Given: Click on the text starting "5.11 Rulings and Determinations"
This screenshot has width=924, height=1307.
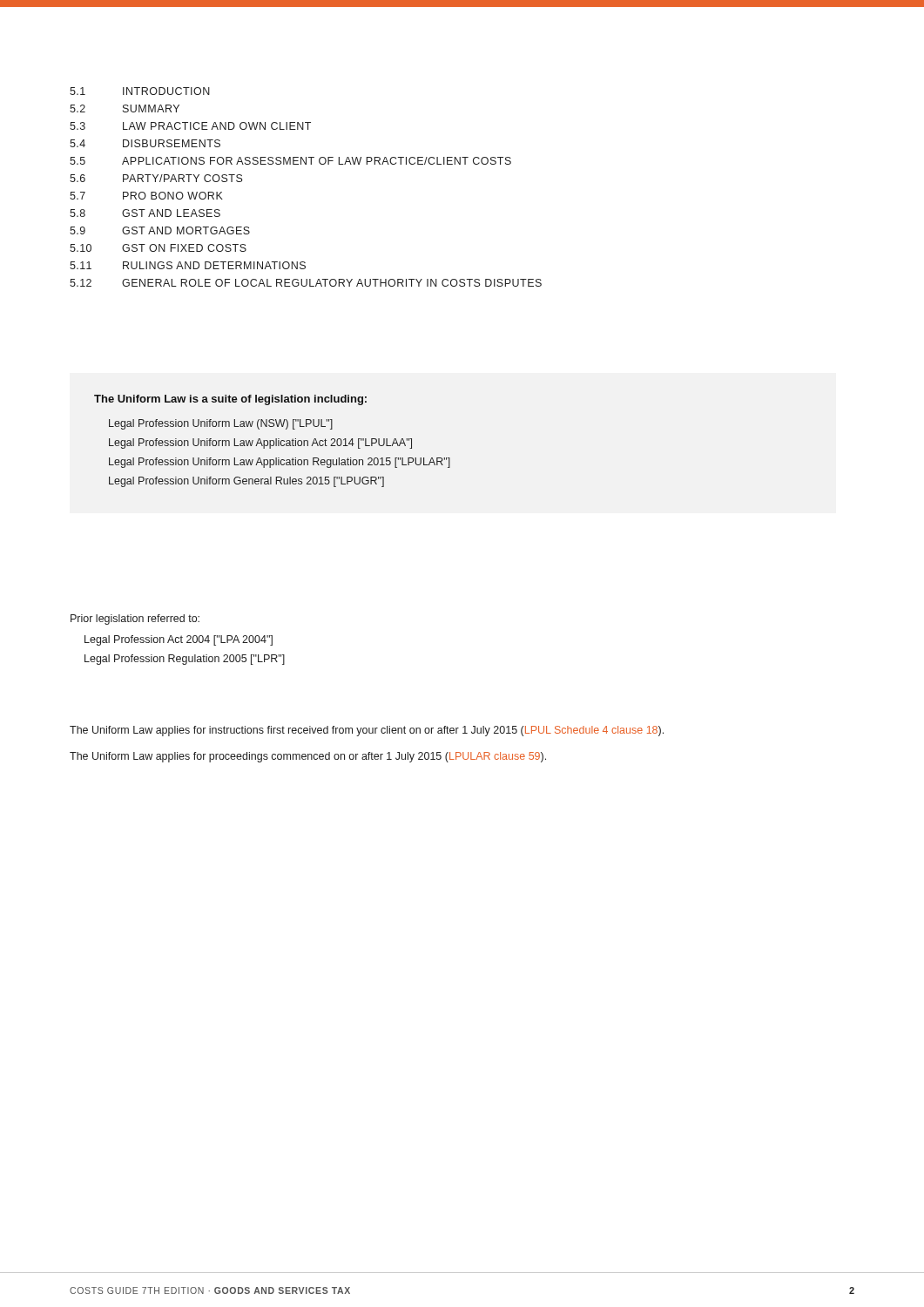Looking at the screenshot, I should (x=188, y=266).
